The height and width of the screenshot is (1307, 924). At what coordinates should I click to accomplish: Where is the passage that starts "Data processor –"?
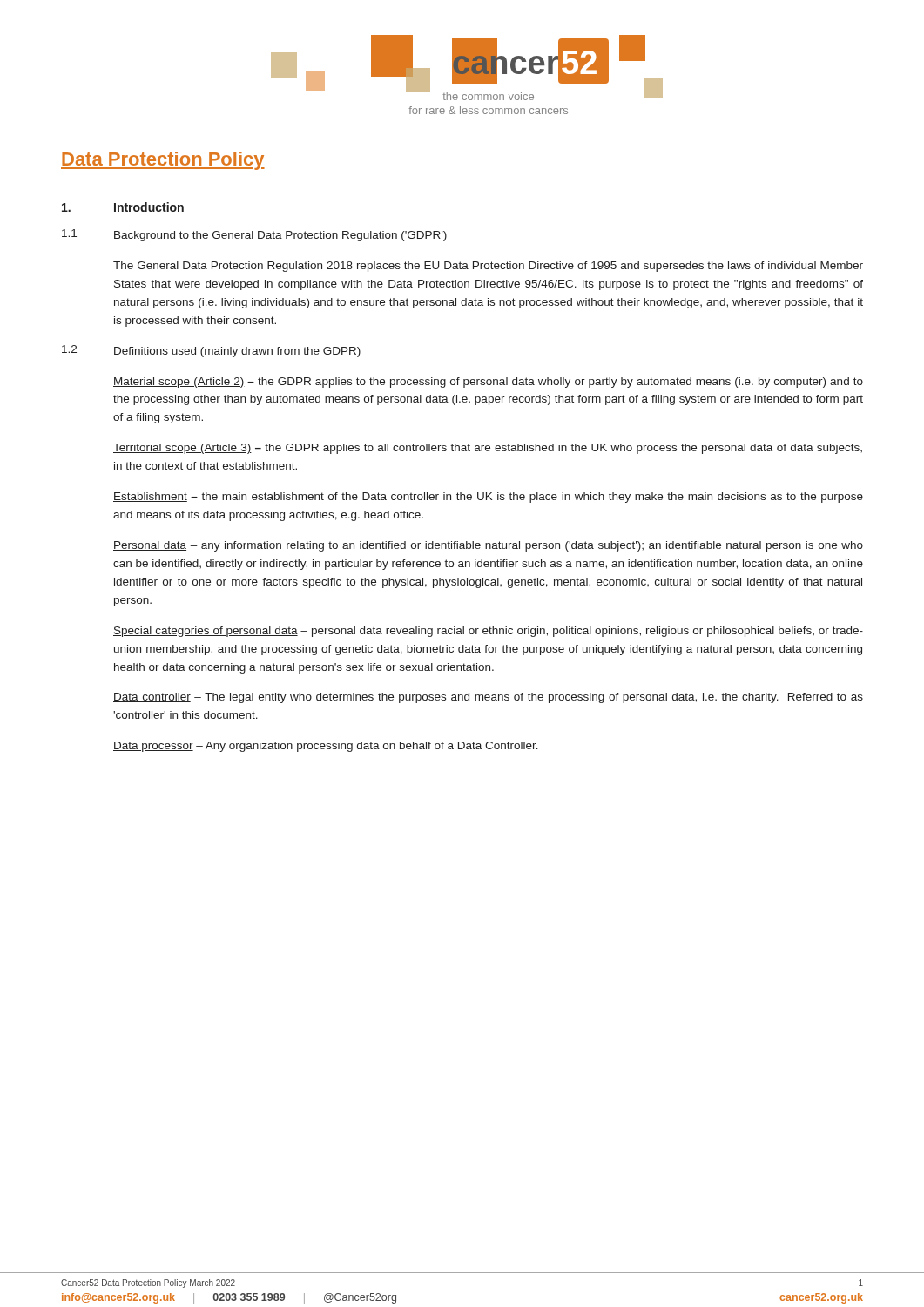[326, 746]
